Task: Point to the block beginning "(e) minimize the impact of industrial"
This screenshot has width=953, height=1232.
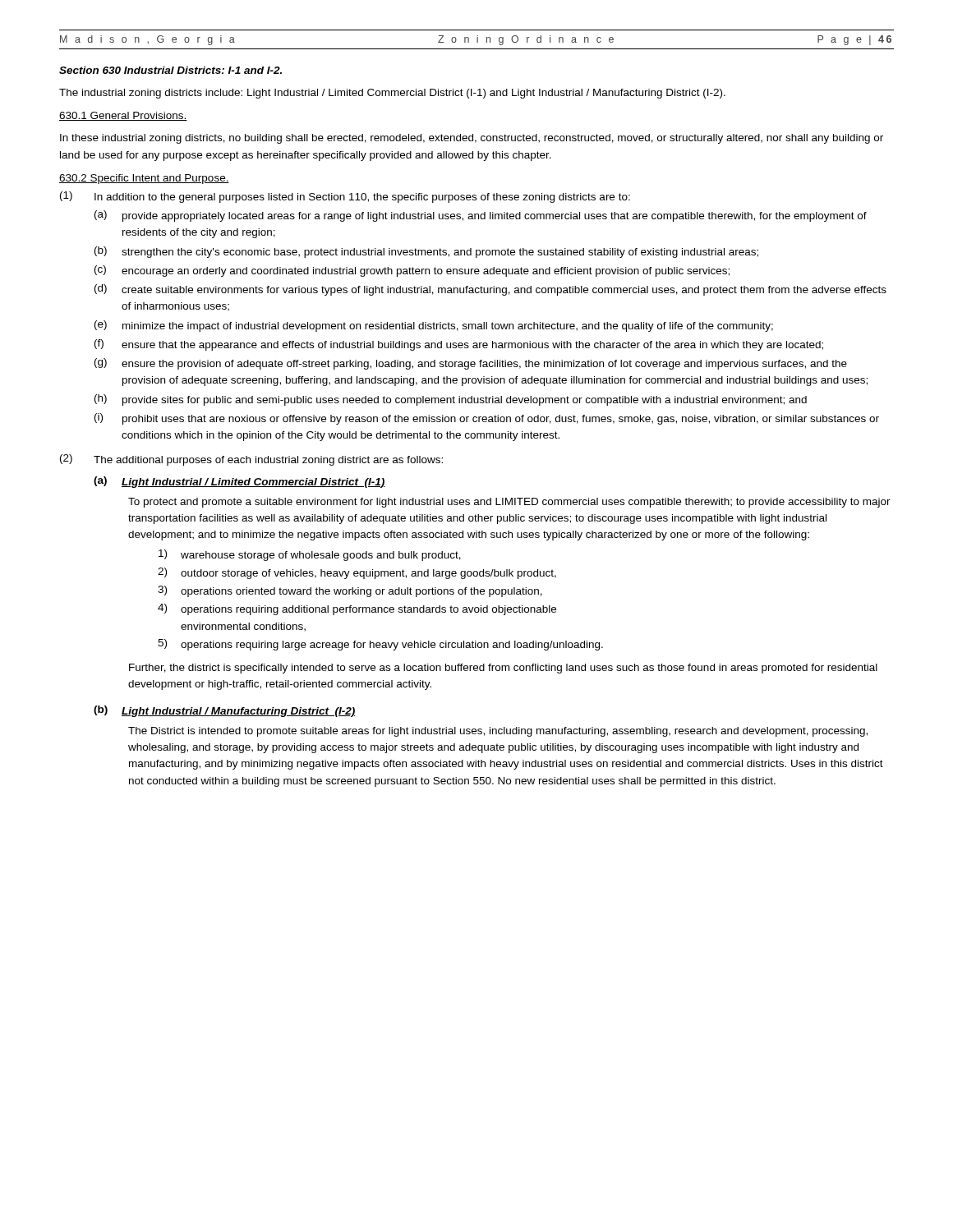Action: tap(494, 326)
